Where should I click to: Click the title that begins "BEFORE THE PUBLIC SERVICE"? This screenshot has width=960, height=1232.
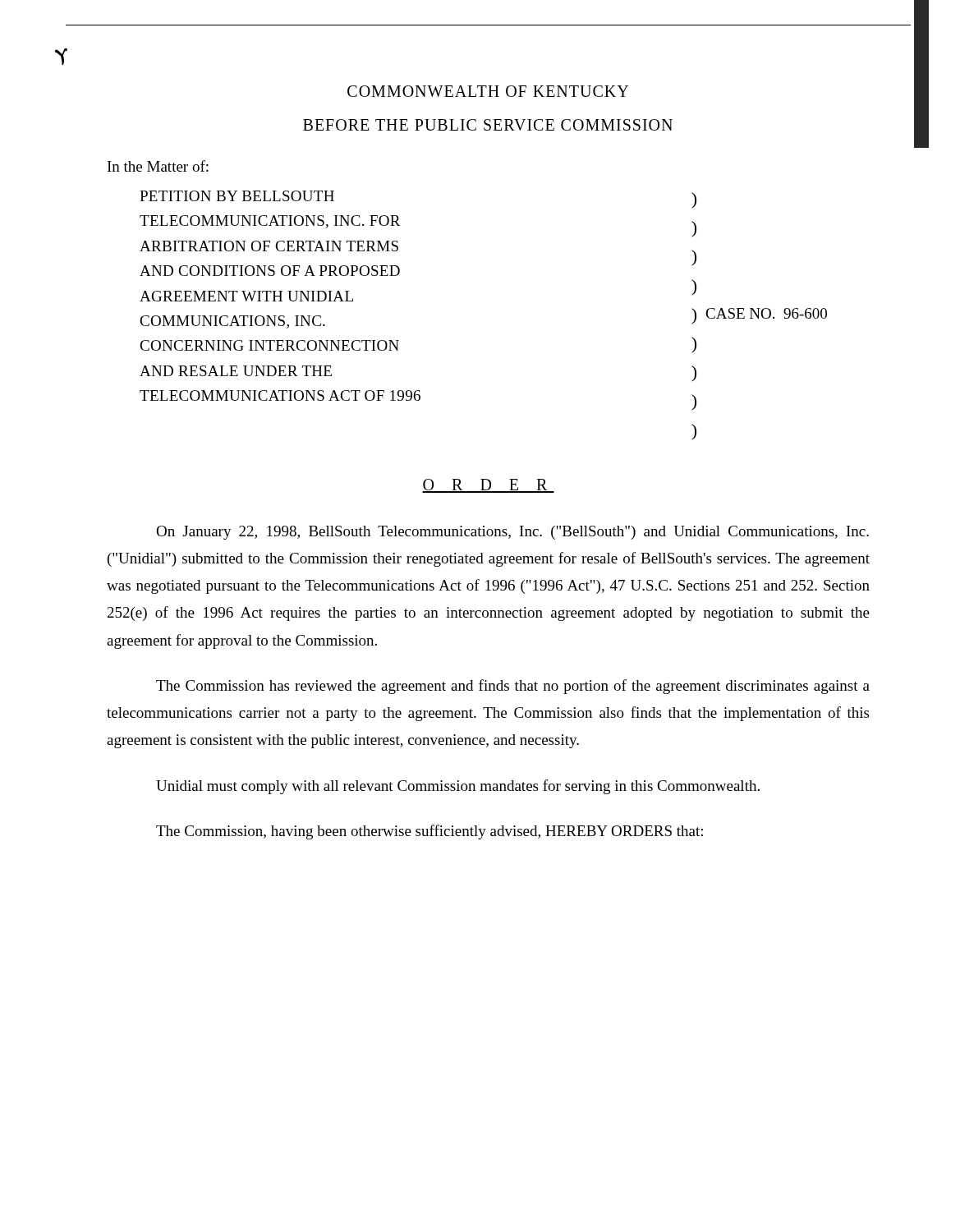[488, 125]
